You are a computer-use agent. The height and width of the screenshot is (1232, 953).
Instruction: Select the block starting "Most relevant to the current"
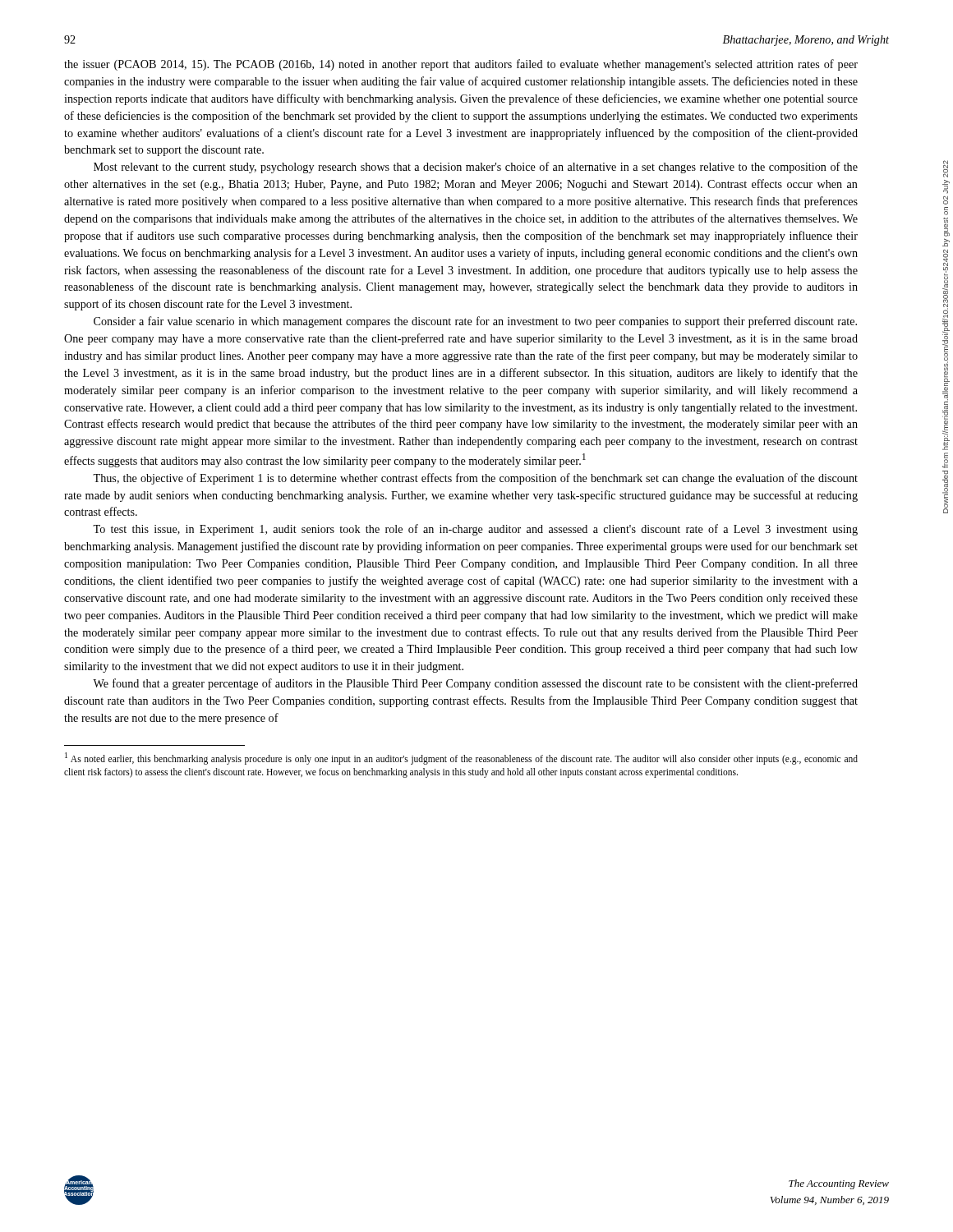[x=461, y=236]
